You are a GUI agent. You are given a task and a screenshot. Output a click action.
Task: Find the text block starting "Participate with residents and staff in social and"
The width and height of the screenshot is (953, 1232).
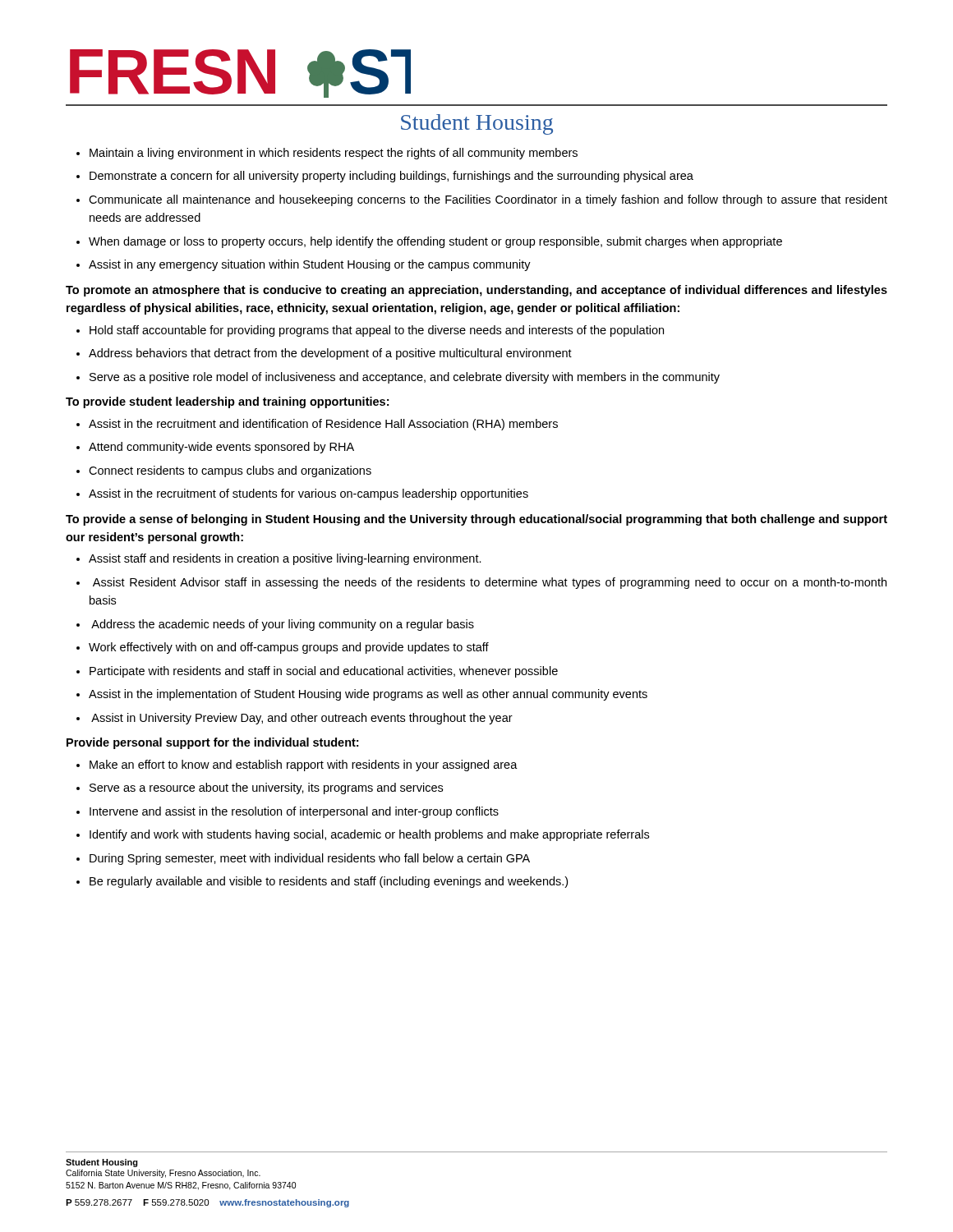pyautogui.click(x=476, y=671)
